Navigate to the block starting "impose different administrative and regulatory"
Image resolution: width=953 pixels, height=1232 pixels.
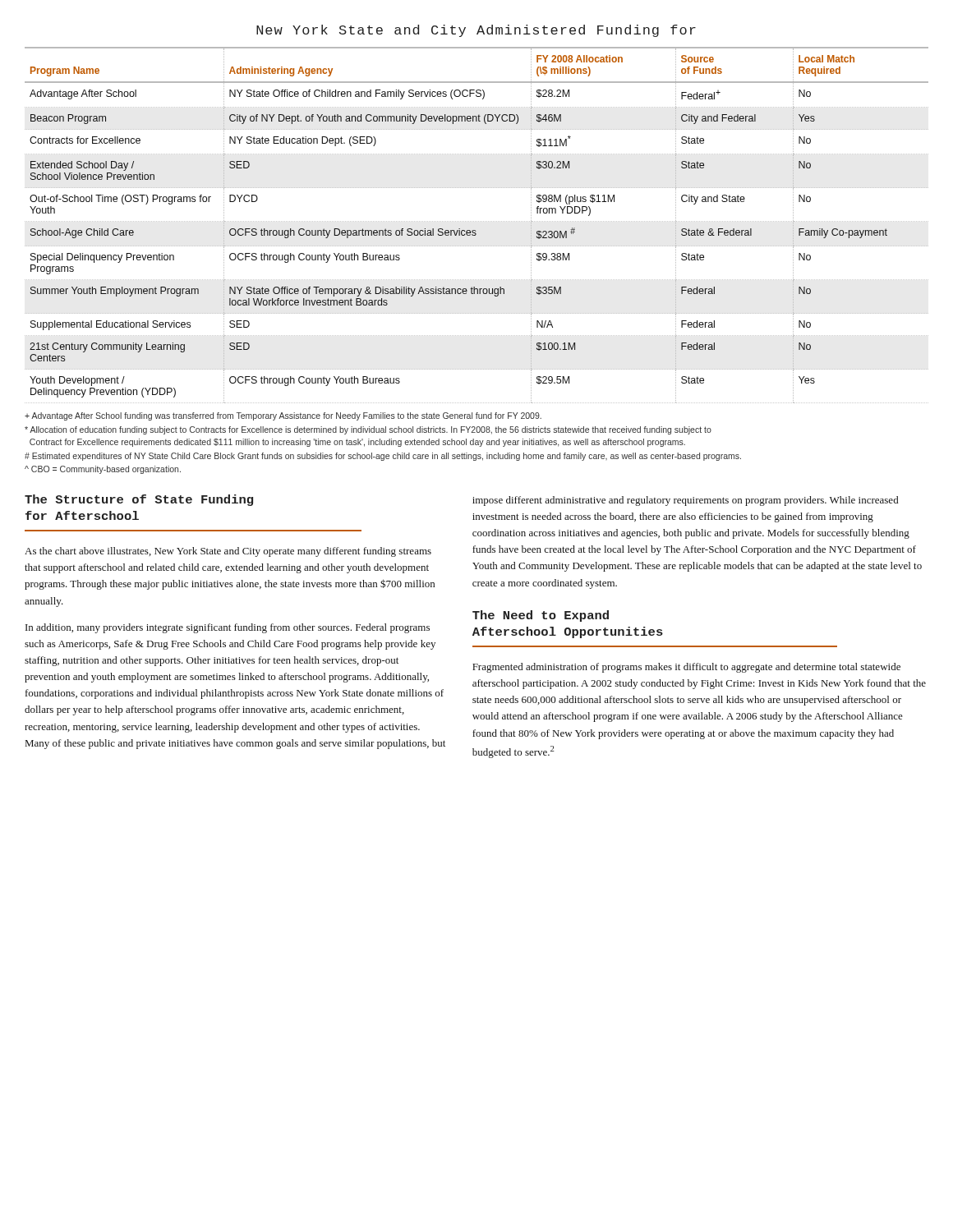[x=697, y=541]
